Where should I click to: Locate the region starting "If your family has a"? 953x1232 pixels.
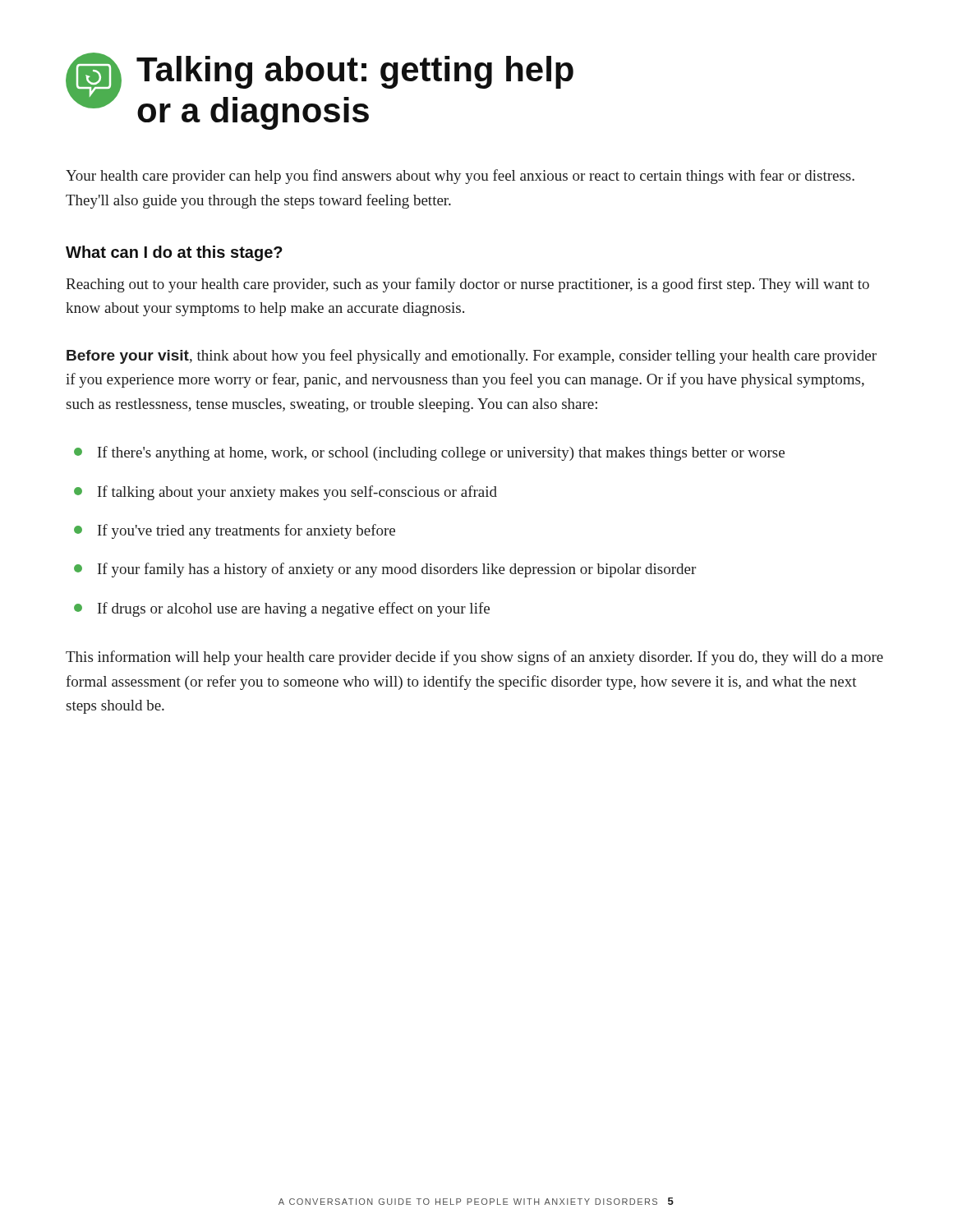click(481, 569)
